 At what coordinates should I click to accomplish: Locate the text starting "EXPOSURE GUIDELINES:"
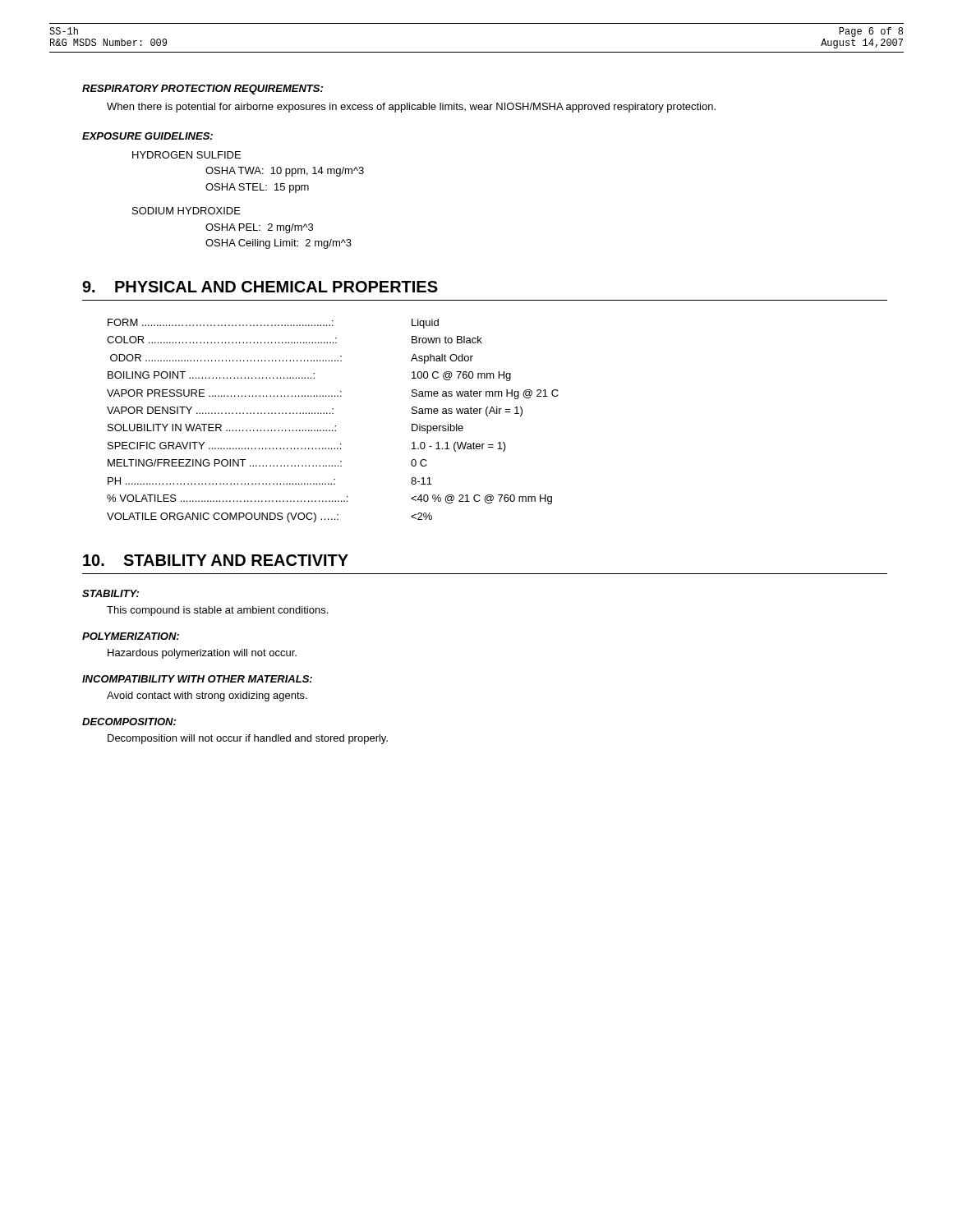tap(148, 136)
